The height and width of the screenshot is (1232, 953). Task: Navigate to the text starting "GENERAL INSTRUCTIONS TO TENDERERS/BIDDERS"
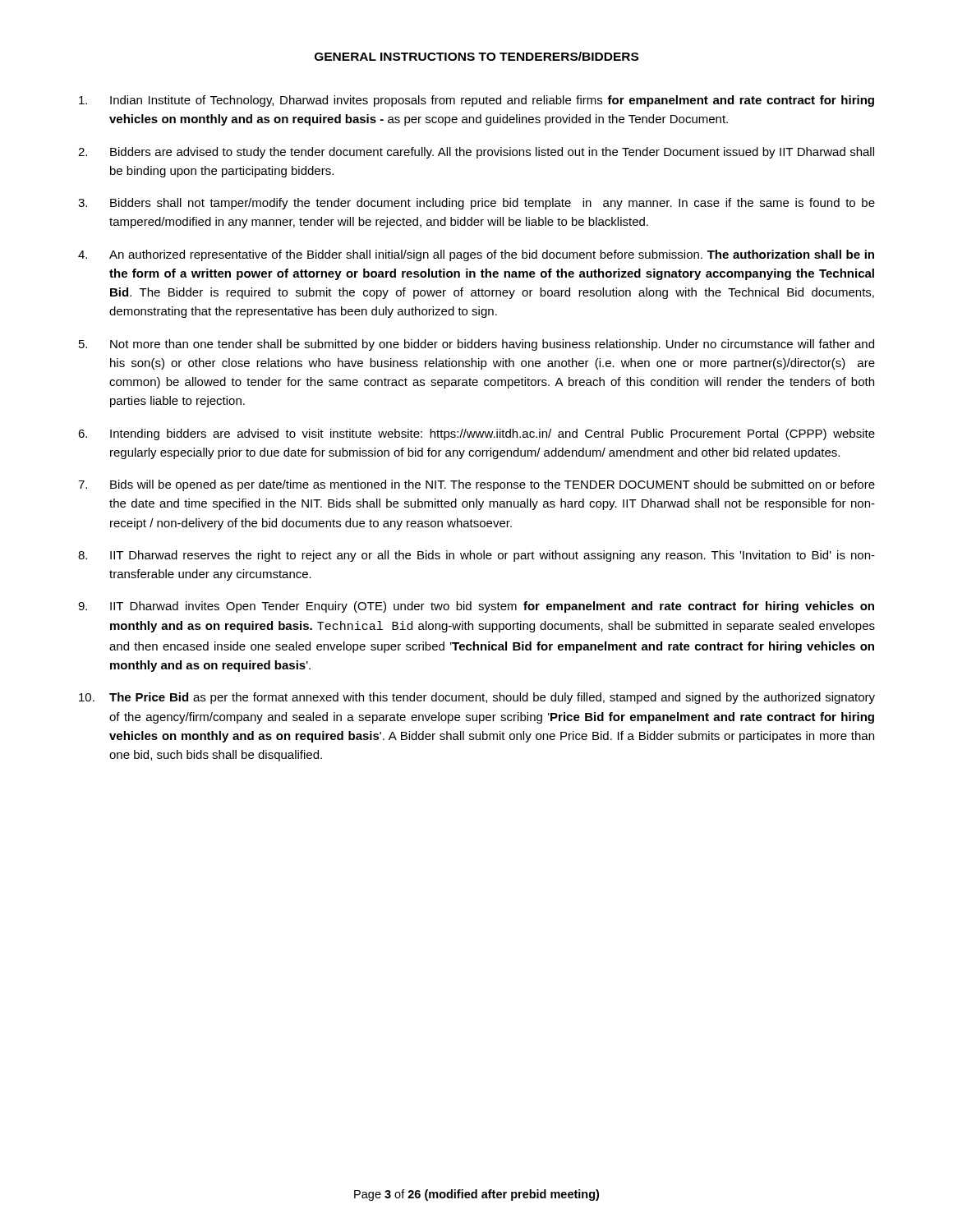tap(476, 56)
